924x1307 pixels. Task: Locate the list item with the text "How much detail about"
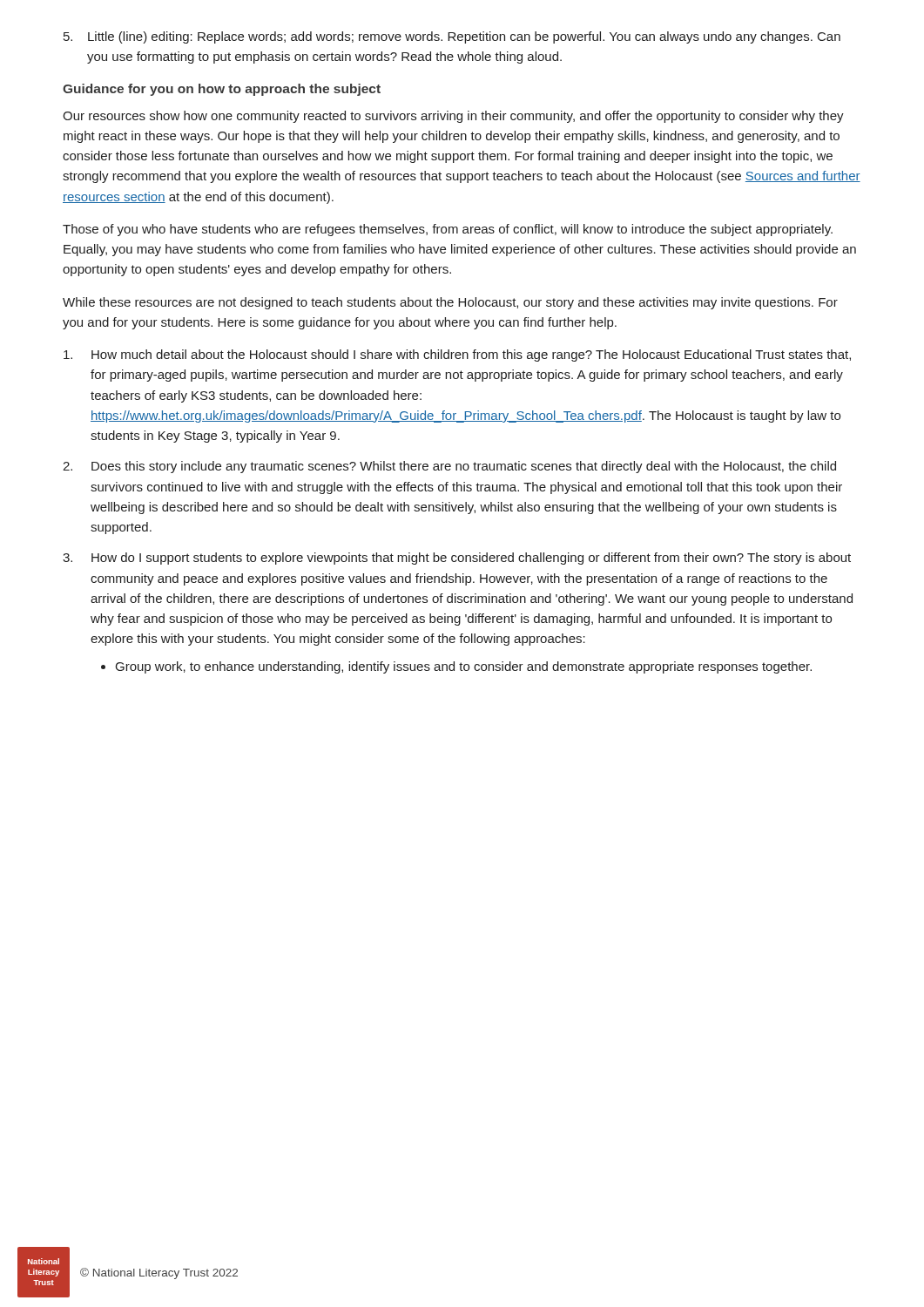coord(471,356)
